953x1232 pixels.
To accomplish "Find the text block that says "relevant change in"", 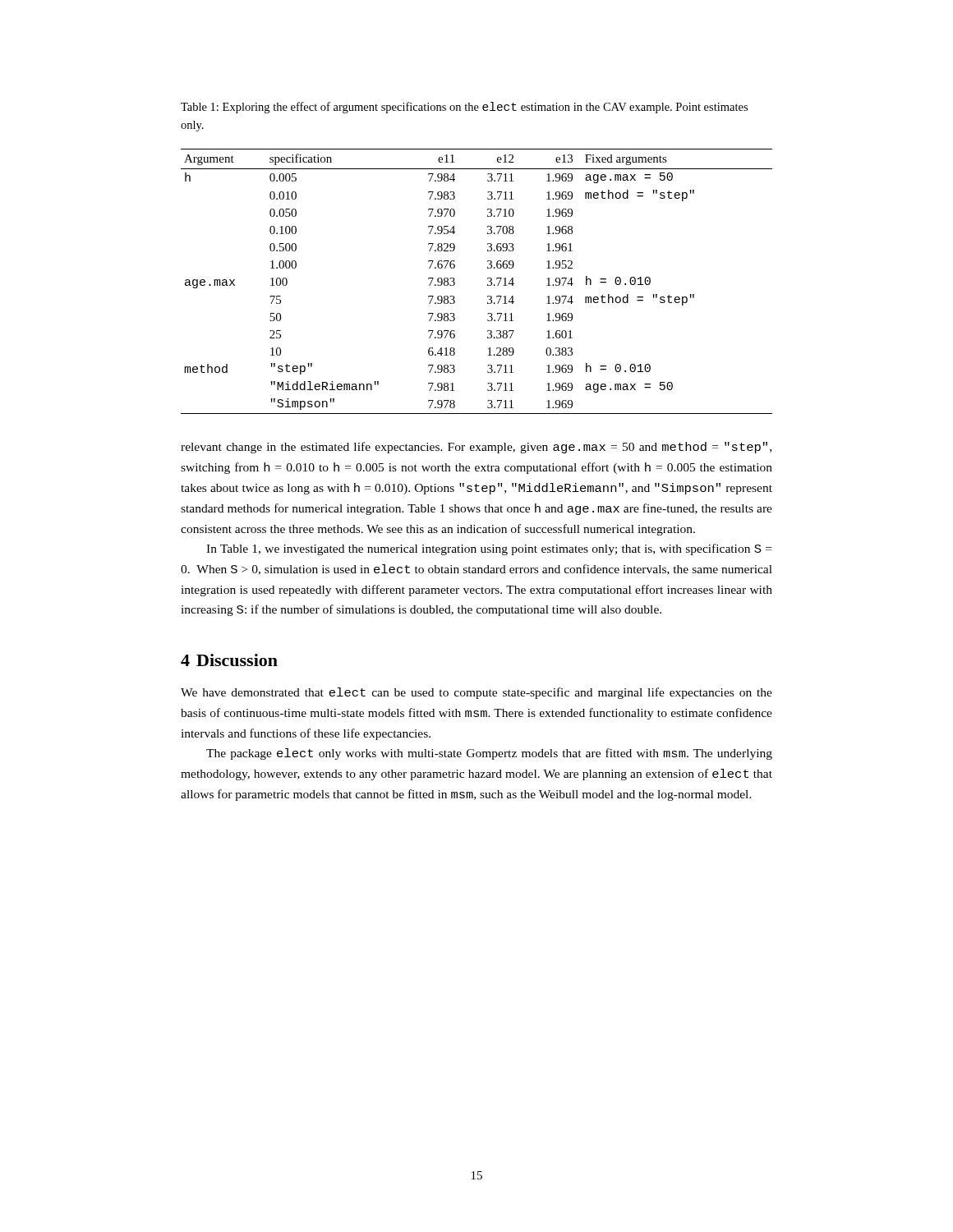I will [476, 488].
